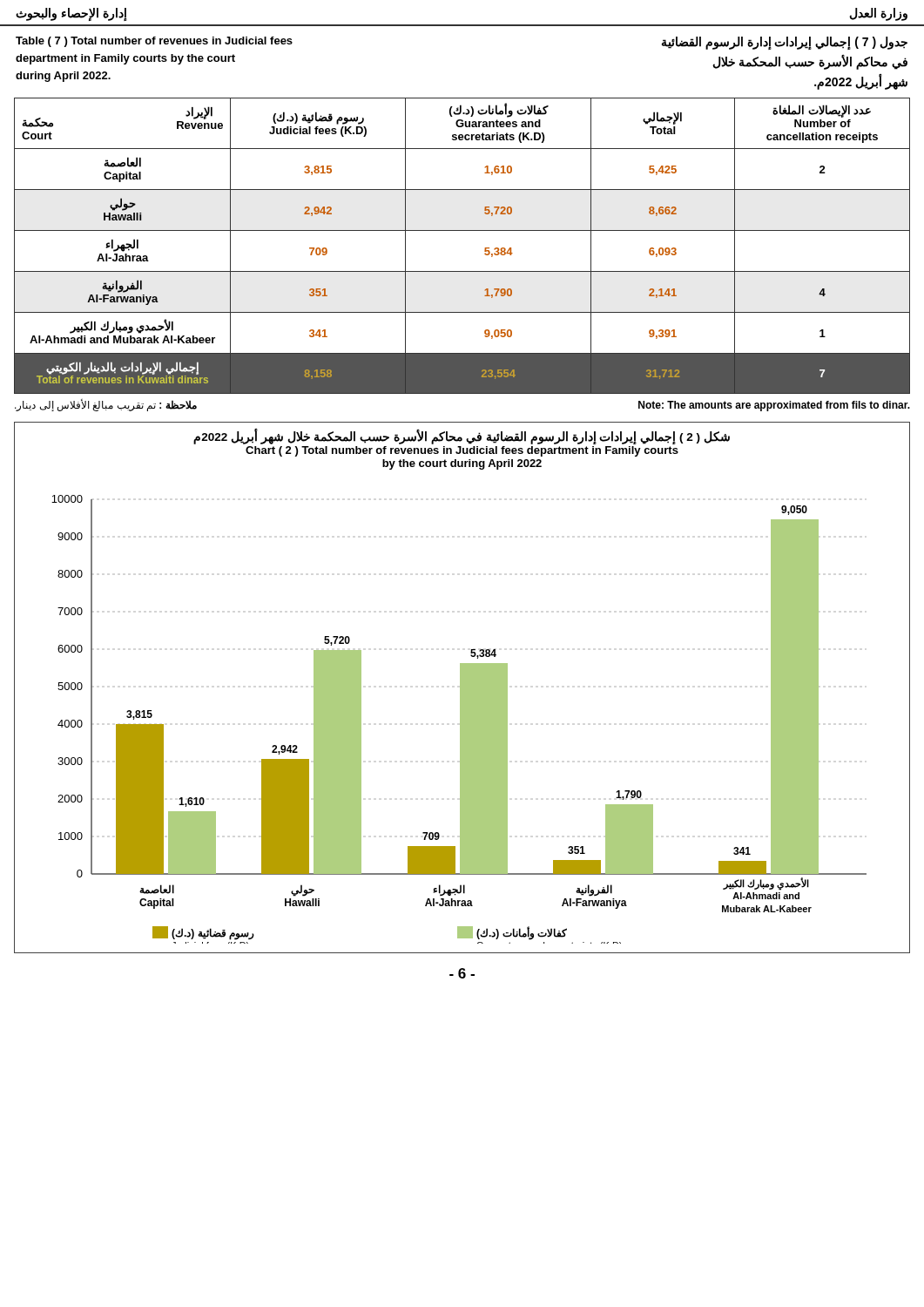Viewport: 924px width, 1307px height.
Task: Find the grouped bar chart
Action: 462,714
